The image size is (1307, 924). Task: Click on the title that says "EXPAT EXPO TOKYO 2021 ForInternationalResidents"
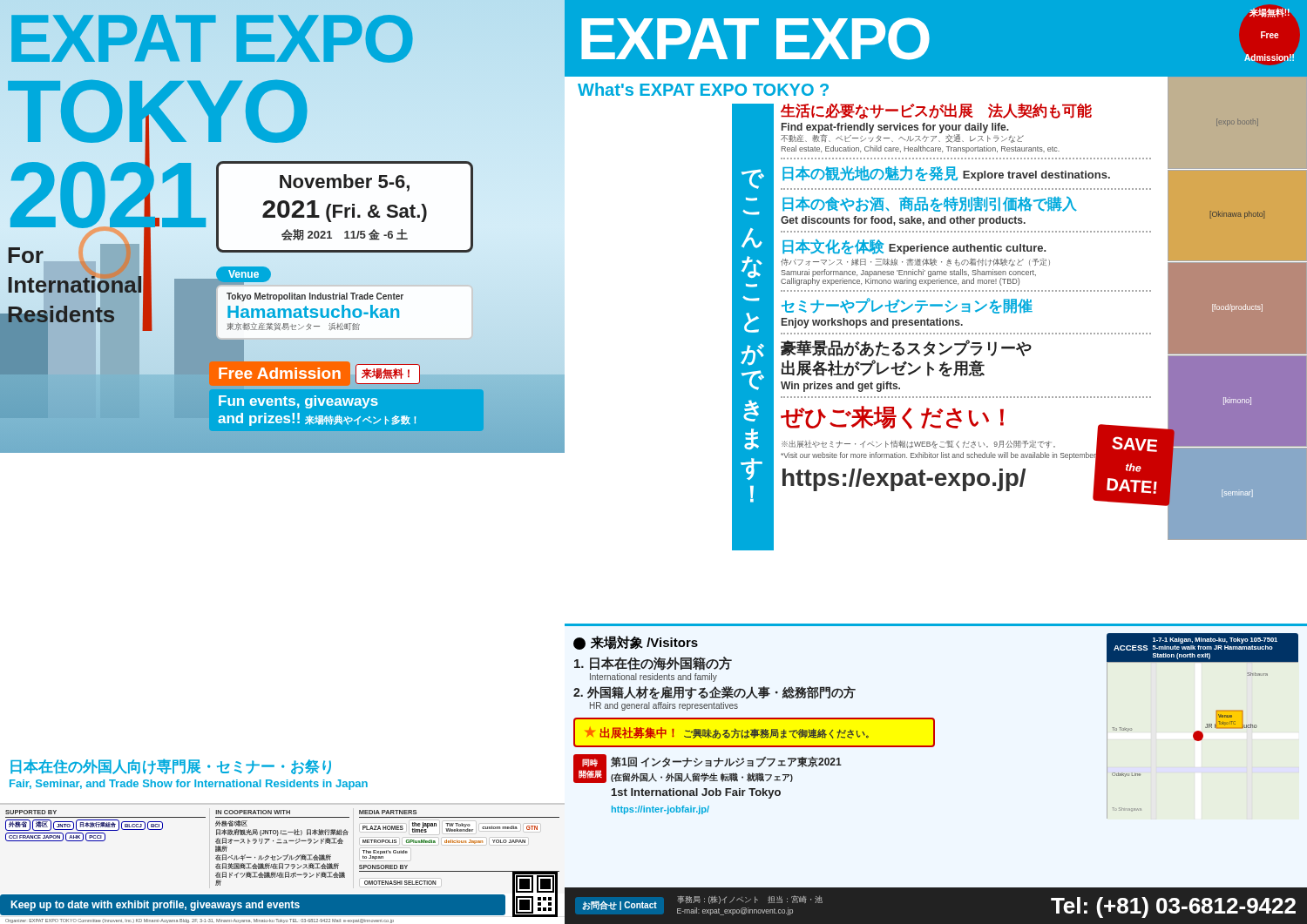pyautogui.click(x=210, y=167)
